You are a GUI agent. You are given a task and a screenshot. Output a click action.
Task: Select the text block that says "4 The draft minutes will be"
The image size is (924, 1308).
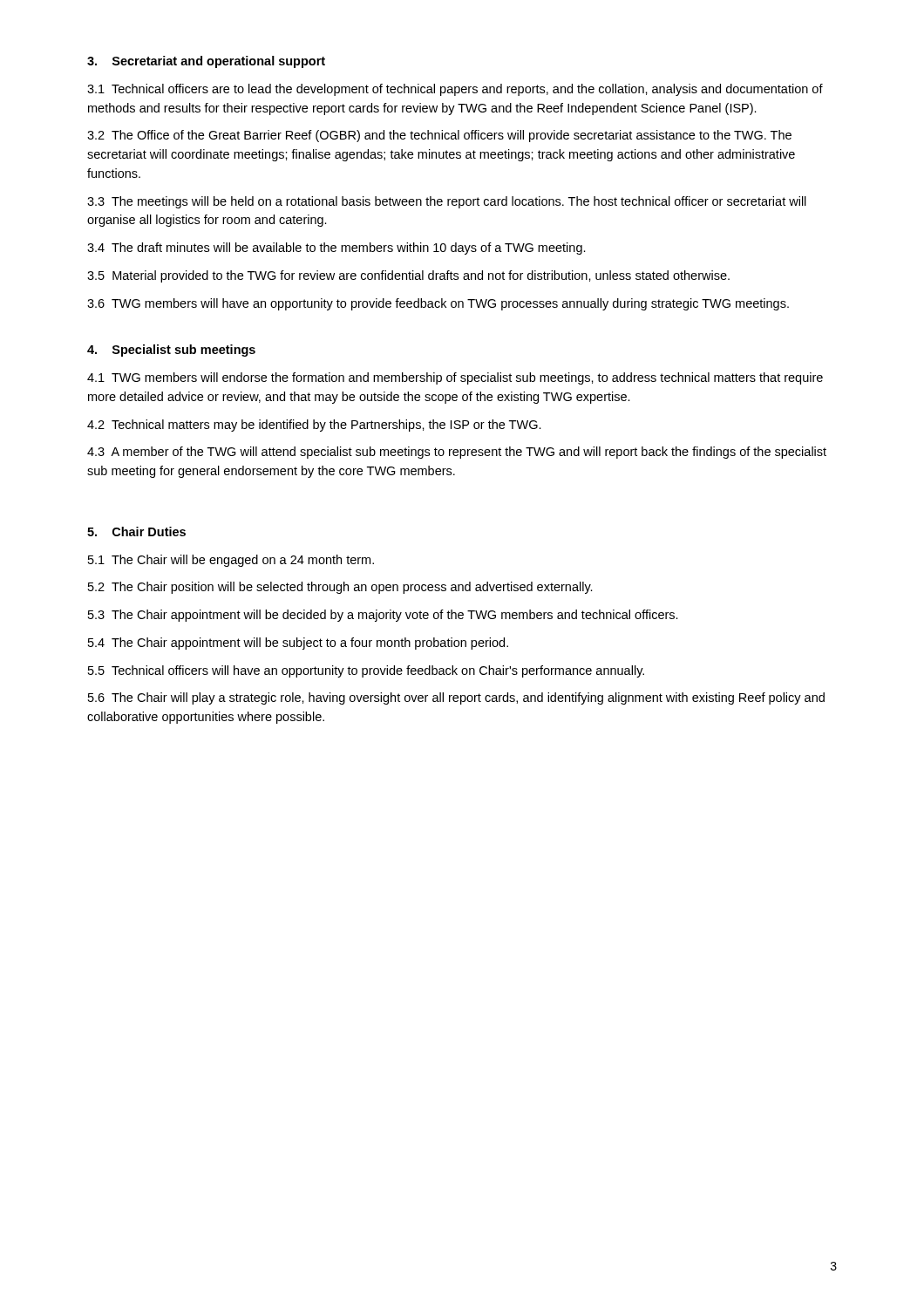coord(337,248)
